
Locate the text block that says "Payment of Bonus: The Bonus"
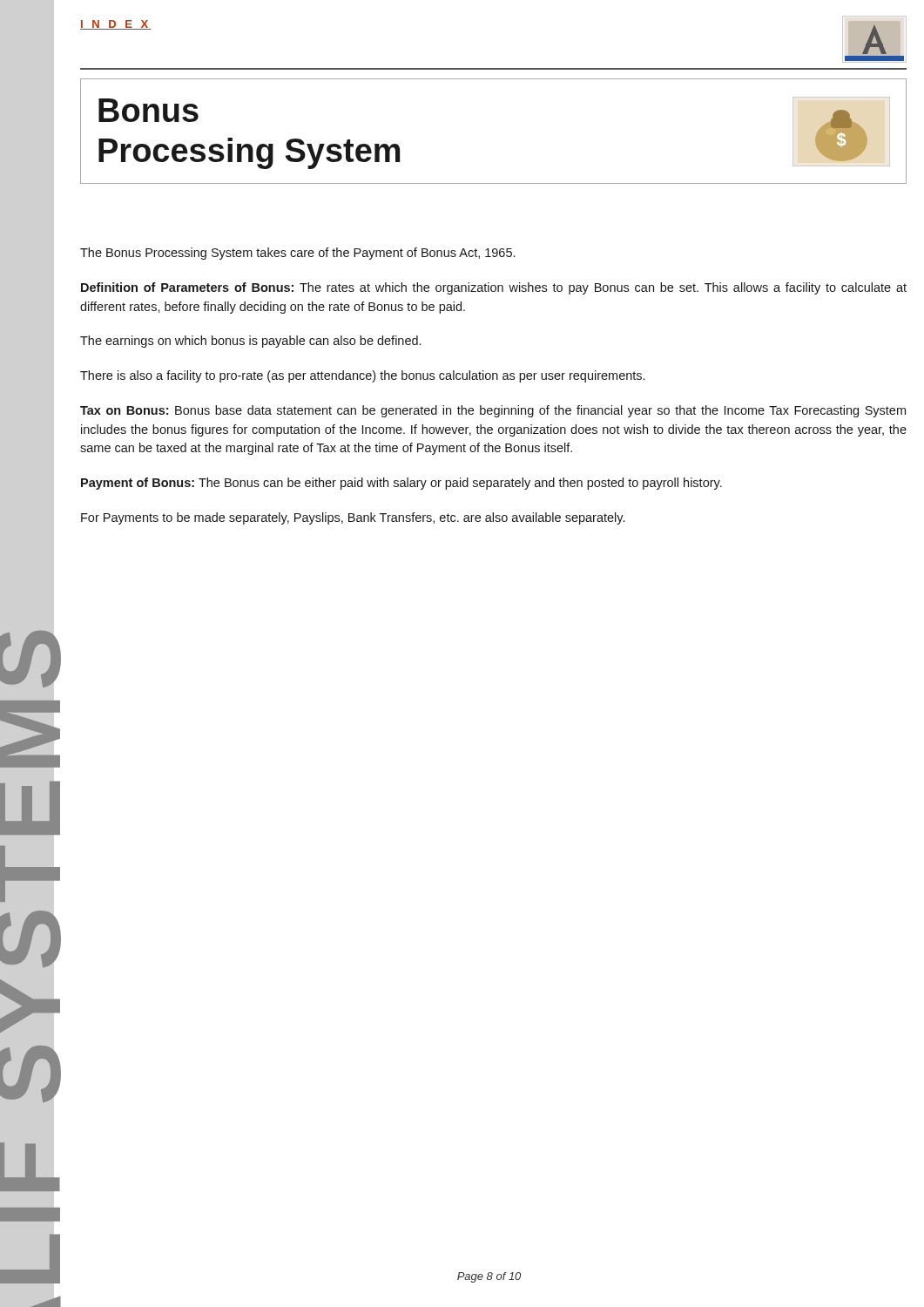401,483
